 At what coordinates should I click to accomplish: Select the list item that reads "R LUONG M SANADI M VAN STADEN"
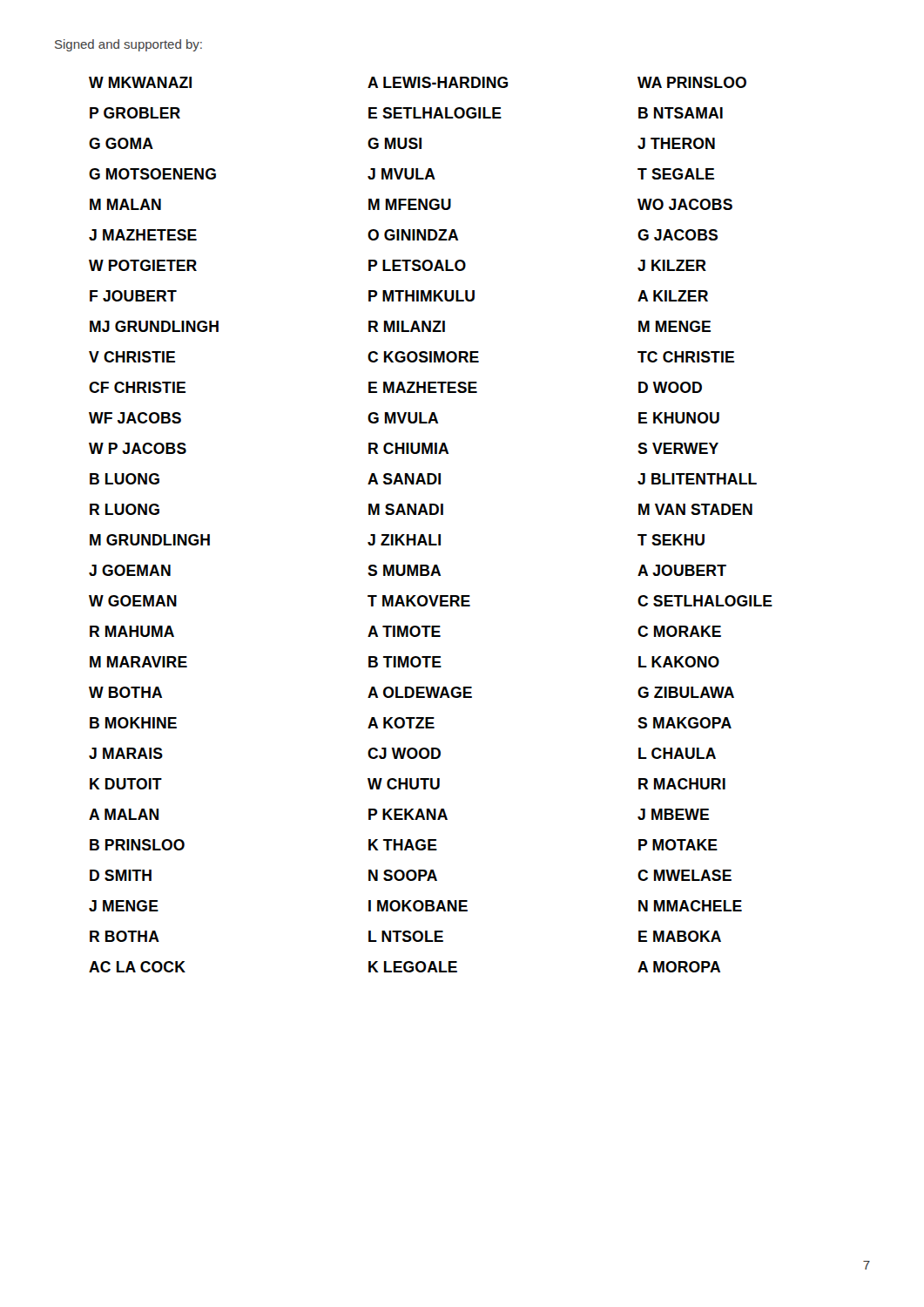coord(421,509)
